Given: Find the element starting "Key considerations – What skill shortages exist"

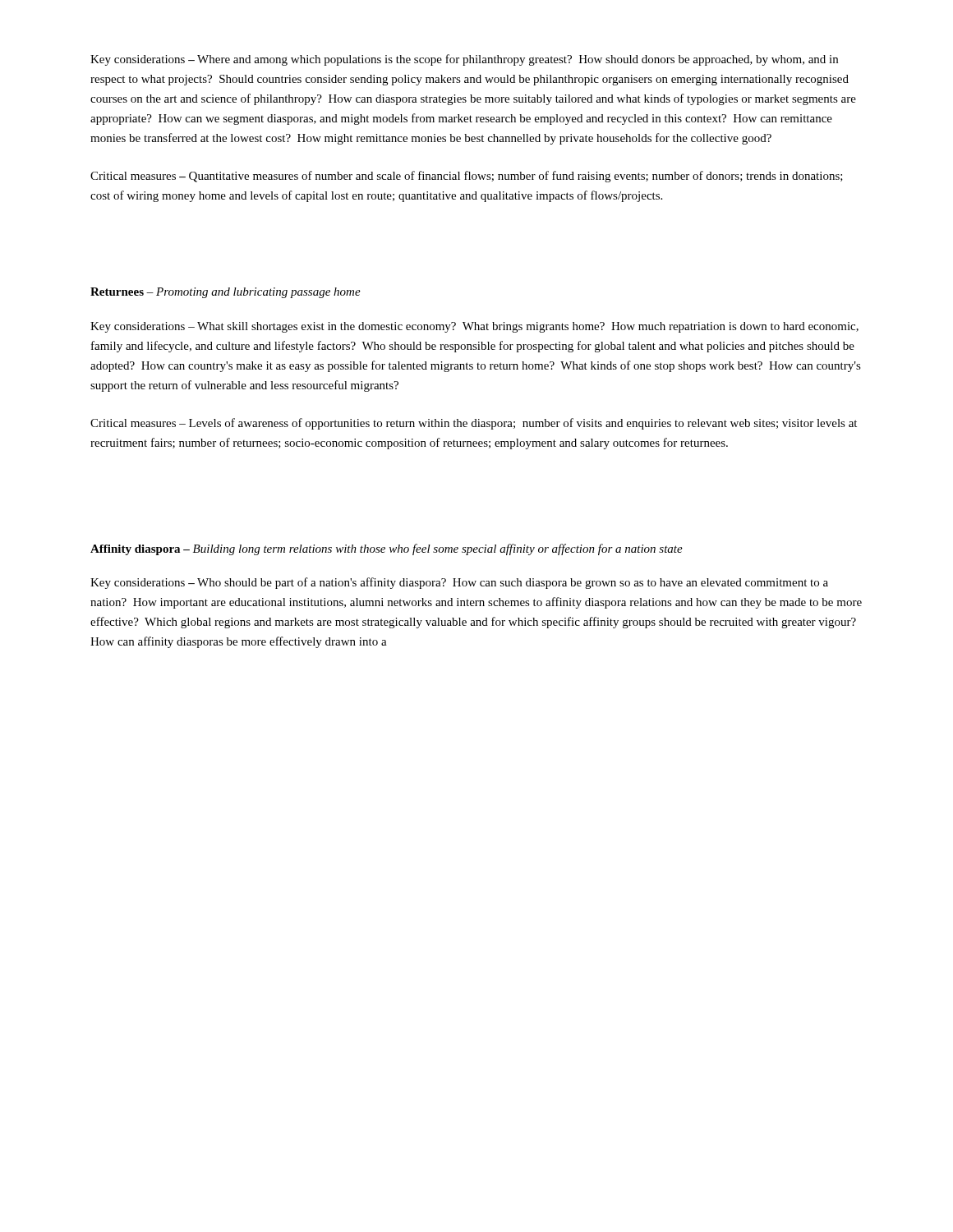Looking at the screenshot, I should [476, 355].
